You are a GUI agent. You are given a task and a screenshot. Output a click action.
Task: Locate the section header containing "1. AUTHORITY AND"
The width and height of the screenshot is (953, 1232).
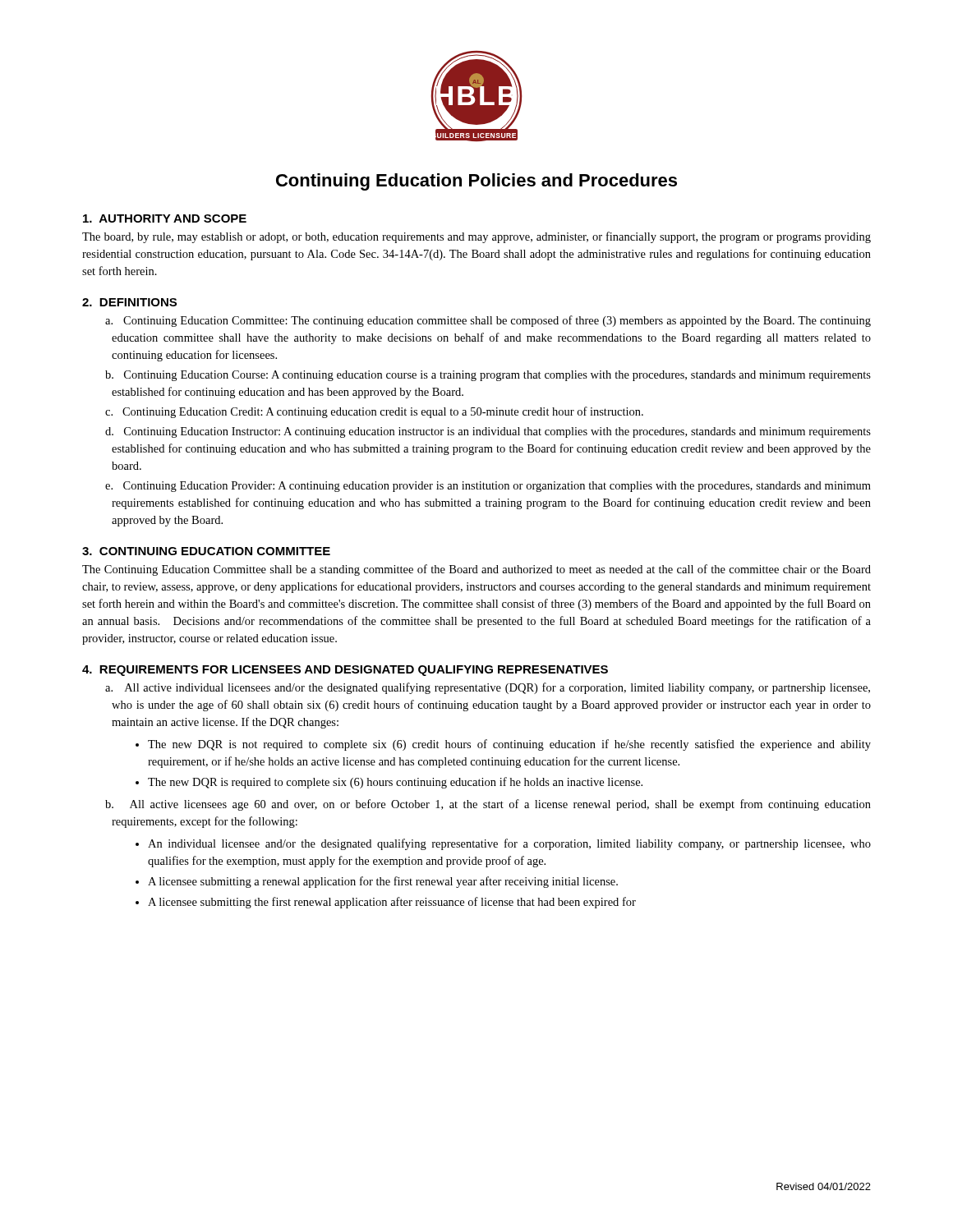pyautogui.click(x=164, y=218)
